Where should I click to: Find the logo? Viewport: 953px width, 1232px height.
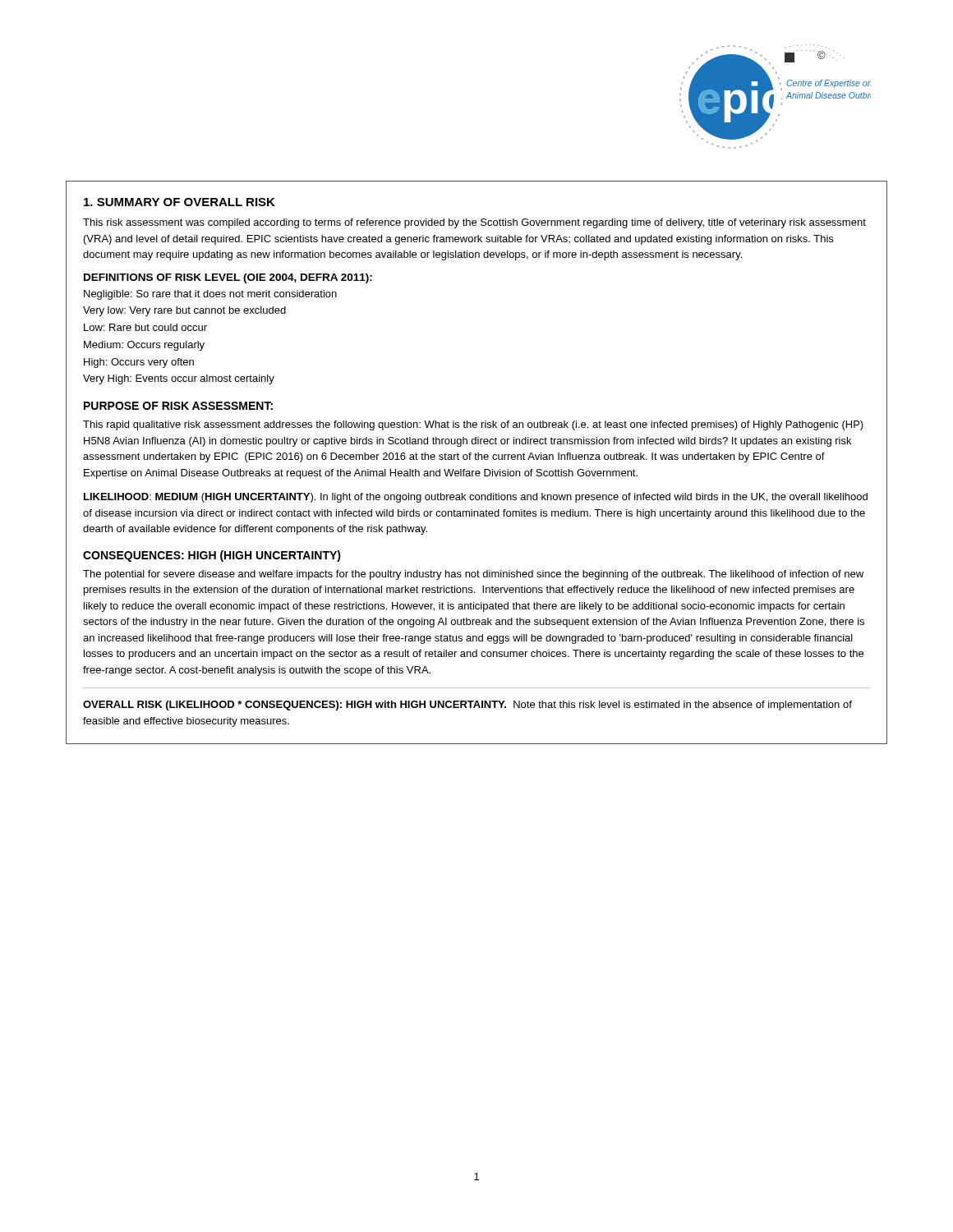coord(764,99)
